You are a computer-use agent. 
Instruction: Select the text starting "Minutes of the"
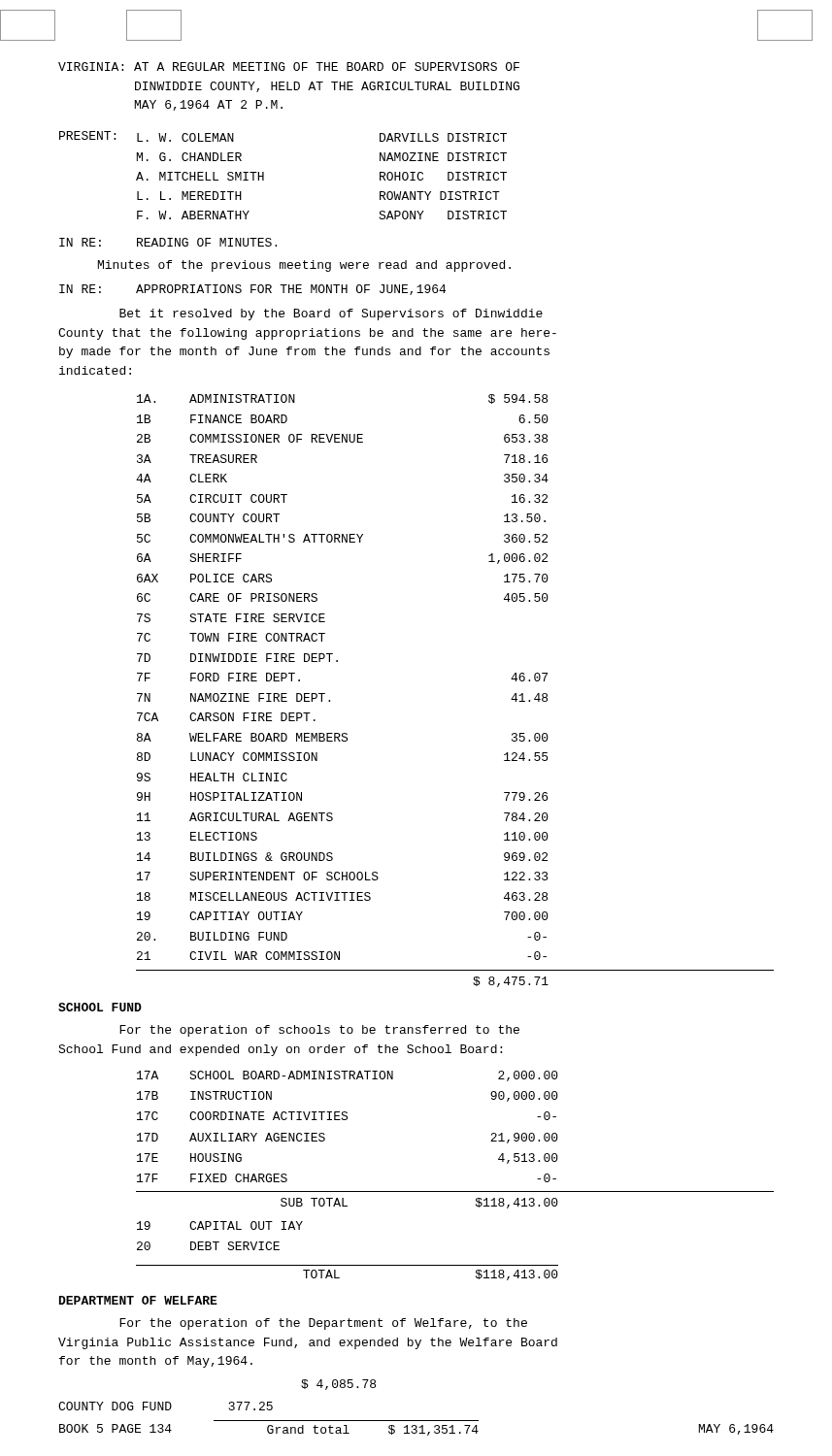tap(305, 266)
